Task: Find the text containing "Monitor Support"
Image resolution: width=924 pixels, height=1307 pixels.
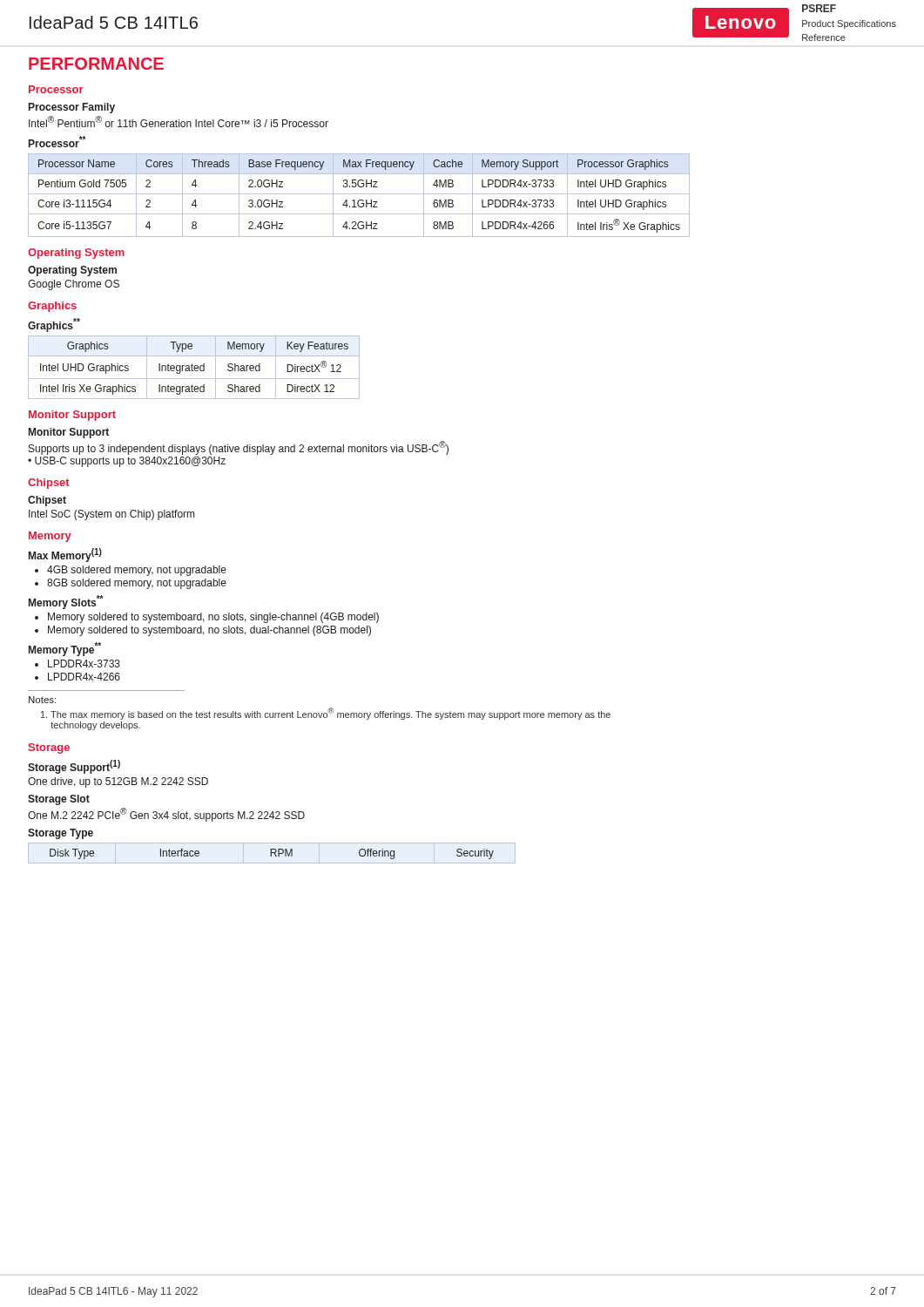Action: tap(69, 432)
